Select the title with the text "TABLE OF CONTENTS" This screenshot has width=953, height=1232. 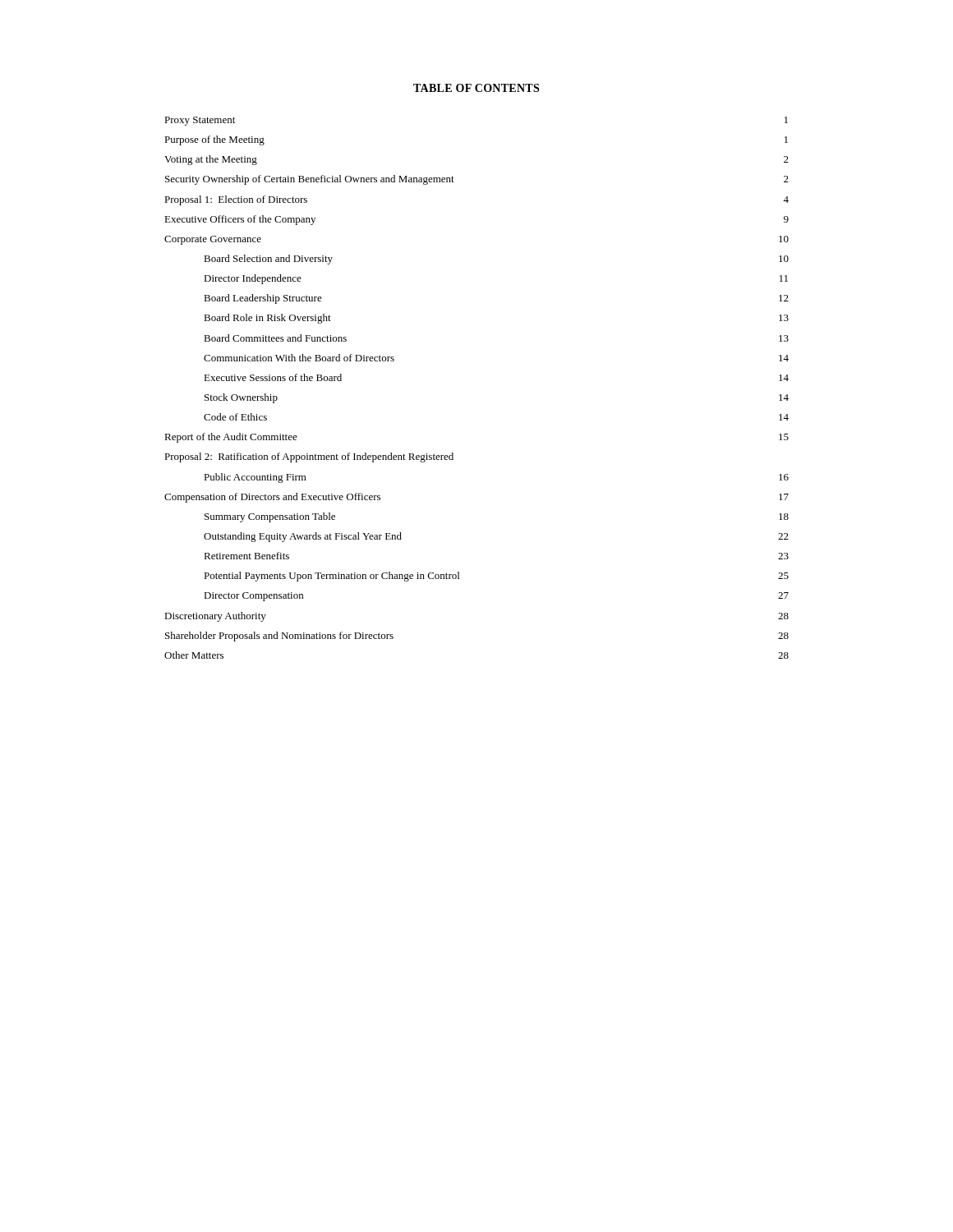(476, 89)
